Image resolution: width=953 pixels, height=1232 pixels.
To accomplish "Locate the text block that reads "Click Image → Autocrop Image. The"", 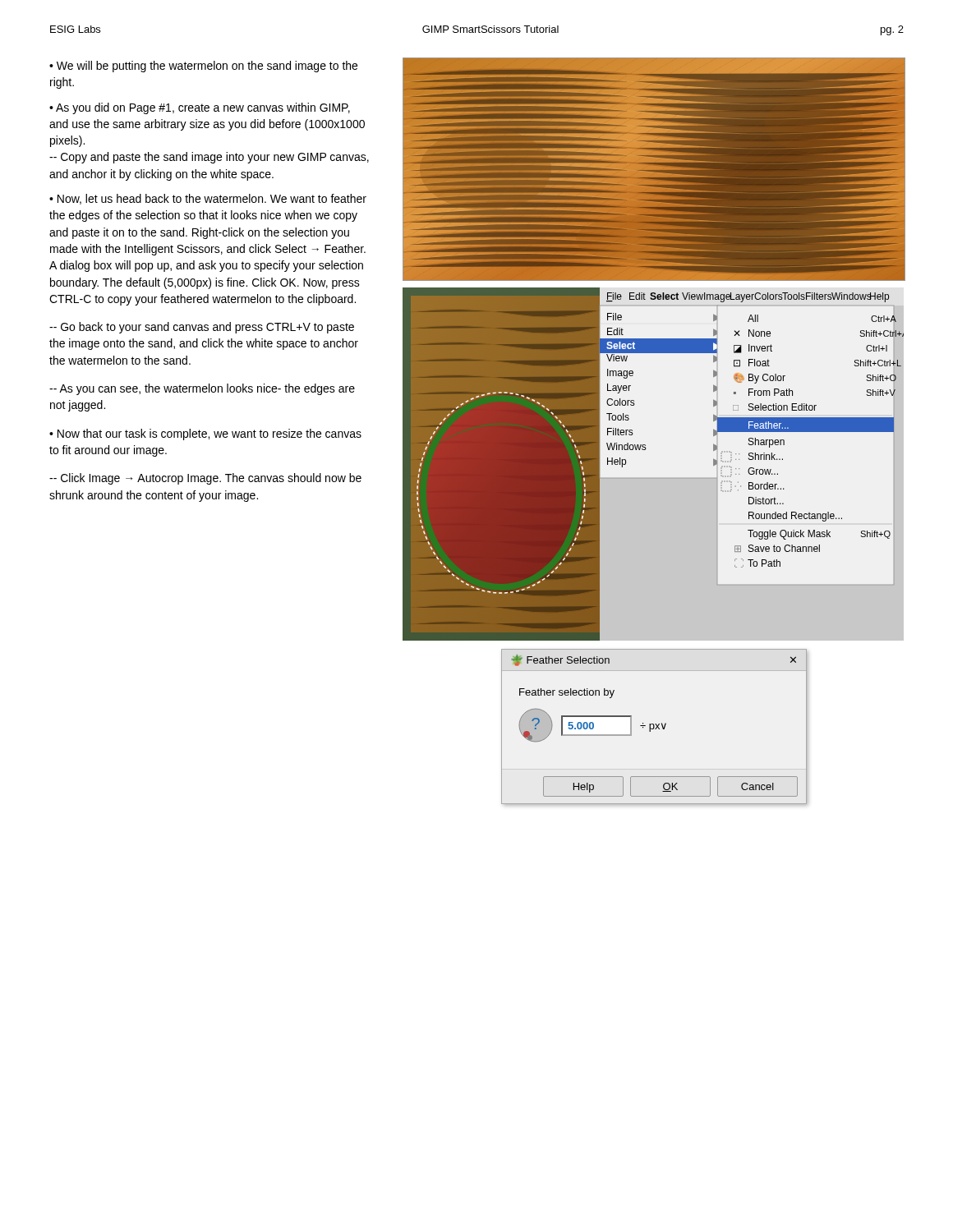I will point(209,487).
